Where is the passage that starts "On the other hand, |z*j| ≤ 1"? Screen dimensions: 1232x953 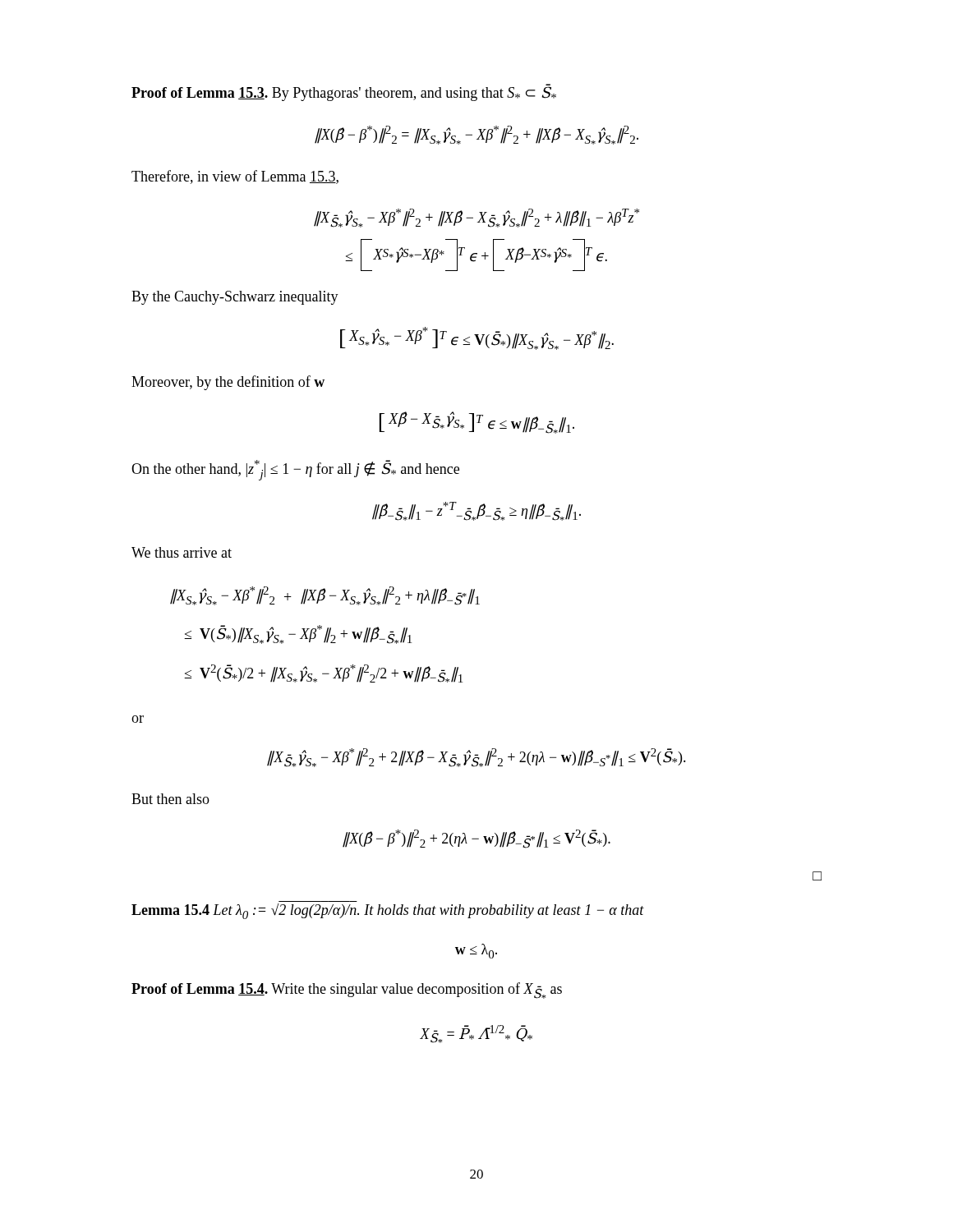click(295, 470)
